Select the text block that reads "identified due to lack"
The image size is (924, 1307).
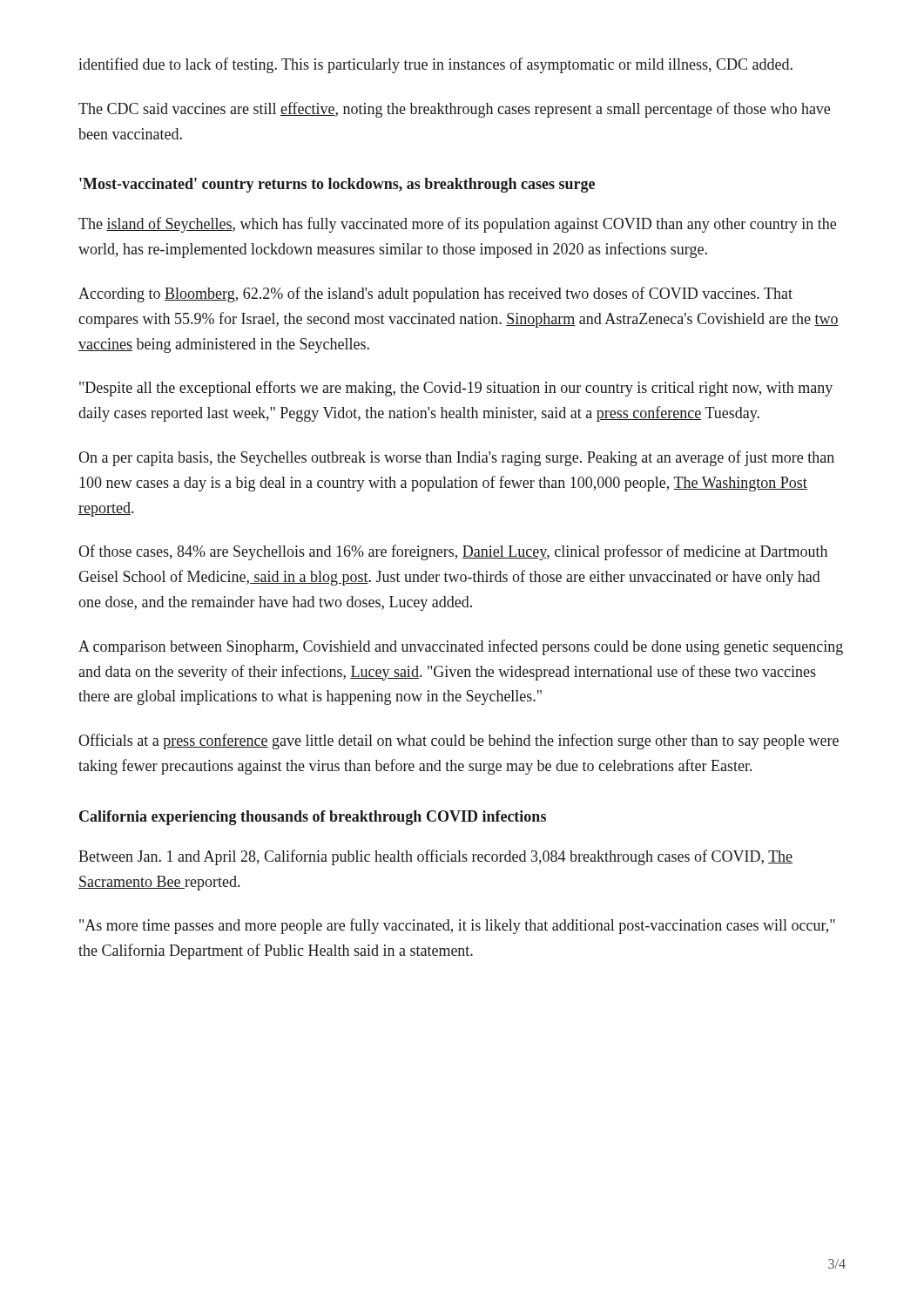point(436,65)
